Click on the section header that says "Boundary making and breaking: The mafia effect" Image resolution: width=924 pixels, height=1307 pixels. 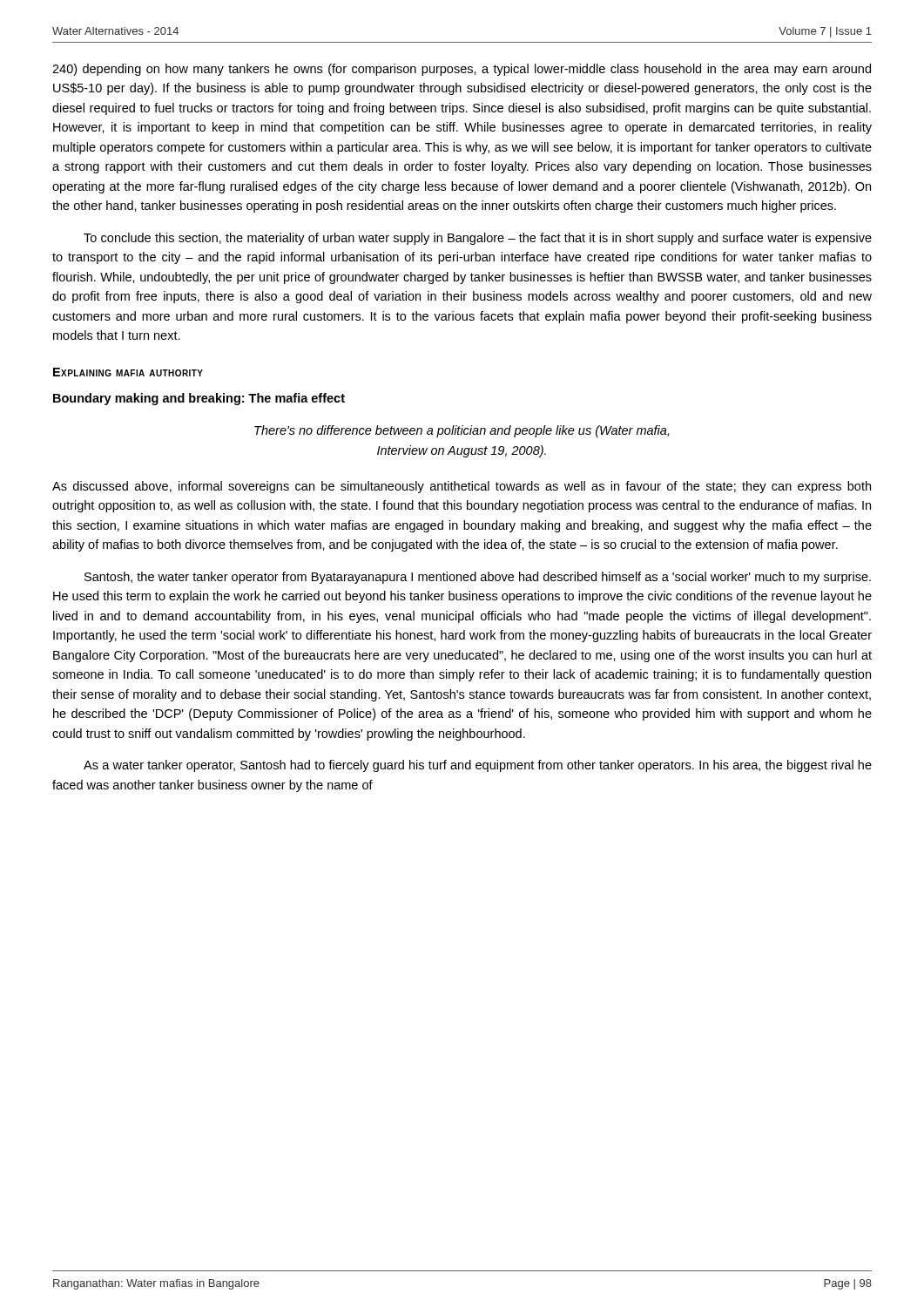[x=199, y=398]
